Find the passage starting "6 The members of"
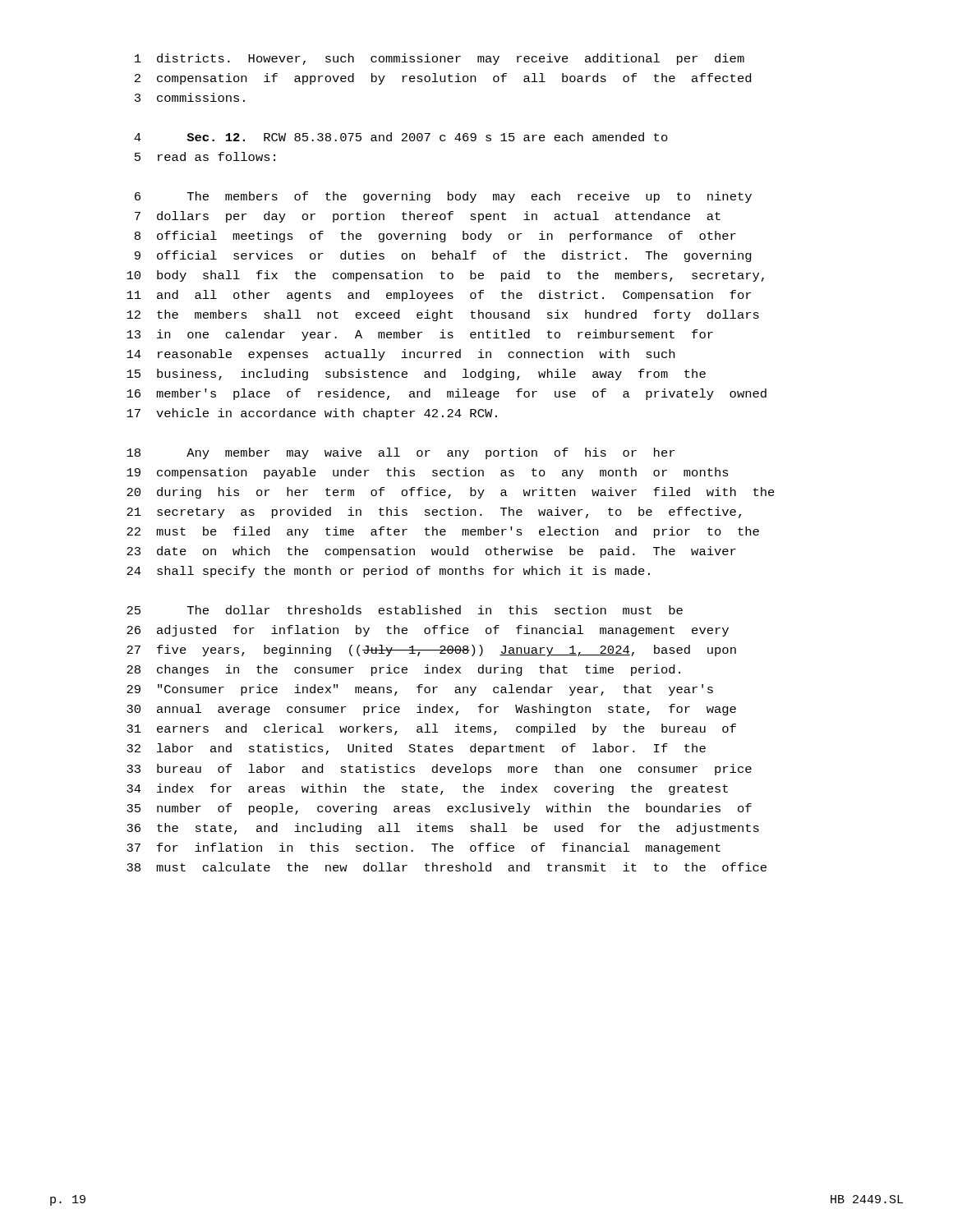The width and height of the screenshot is (953, 1232). point(501,306)
